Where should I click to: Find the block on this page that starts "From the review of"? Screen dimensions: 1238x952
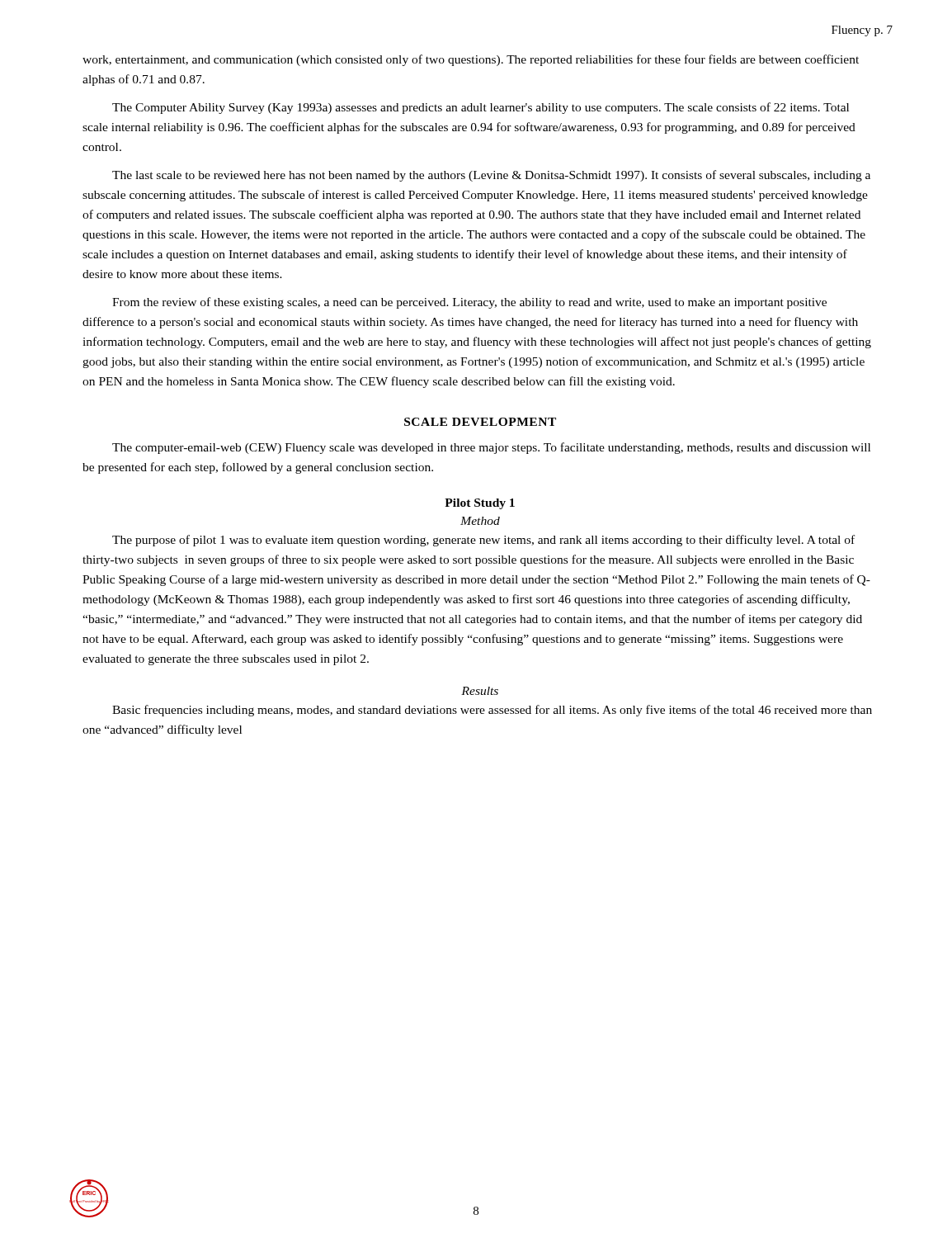(477, 341)
